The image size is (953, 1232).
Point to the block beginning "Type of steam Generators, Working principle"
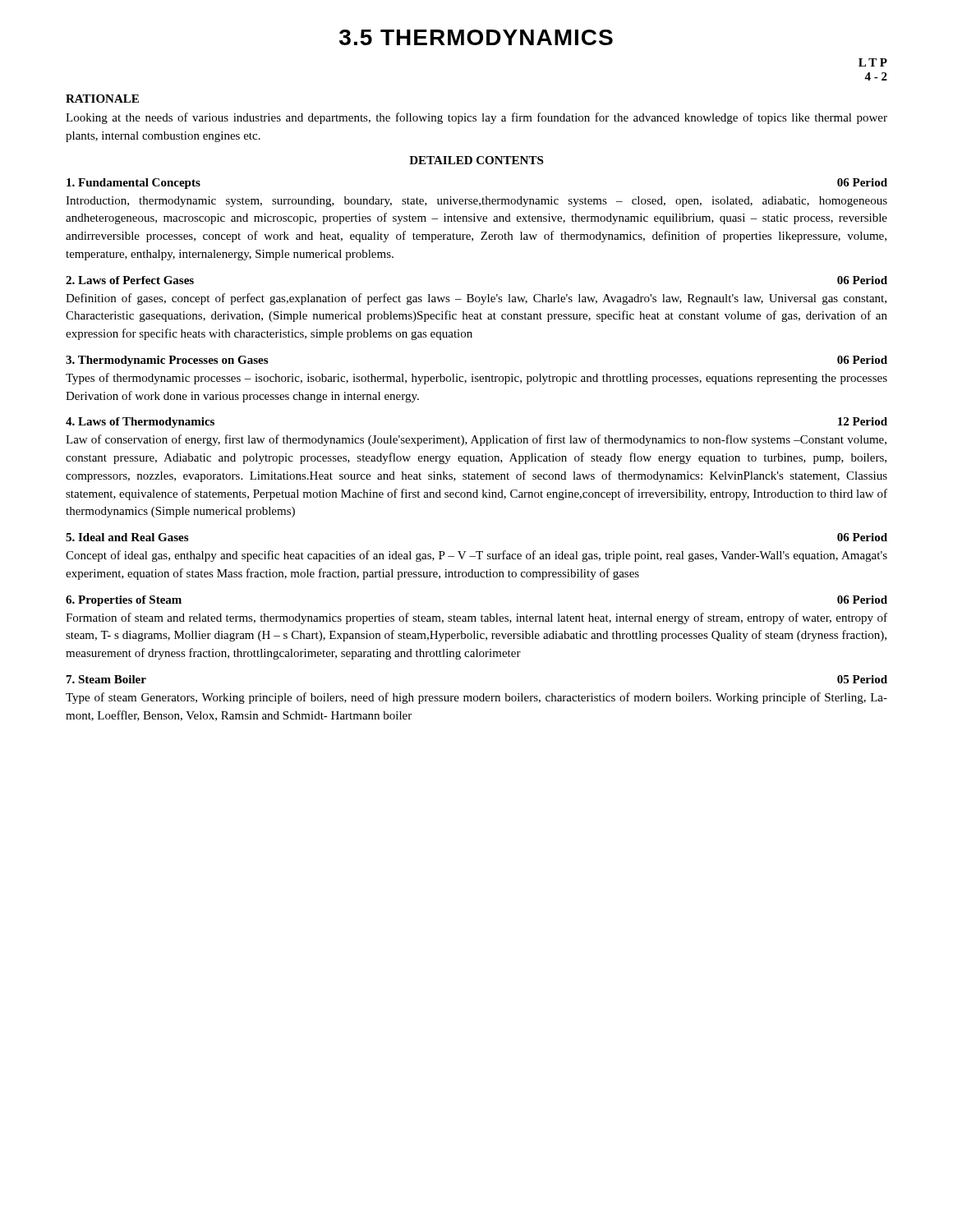click(x=476, y=706)
